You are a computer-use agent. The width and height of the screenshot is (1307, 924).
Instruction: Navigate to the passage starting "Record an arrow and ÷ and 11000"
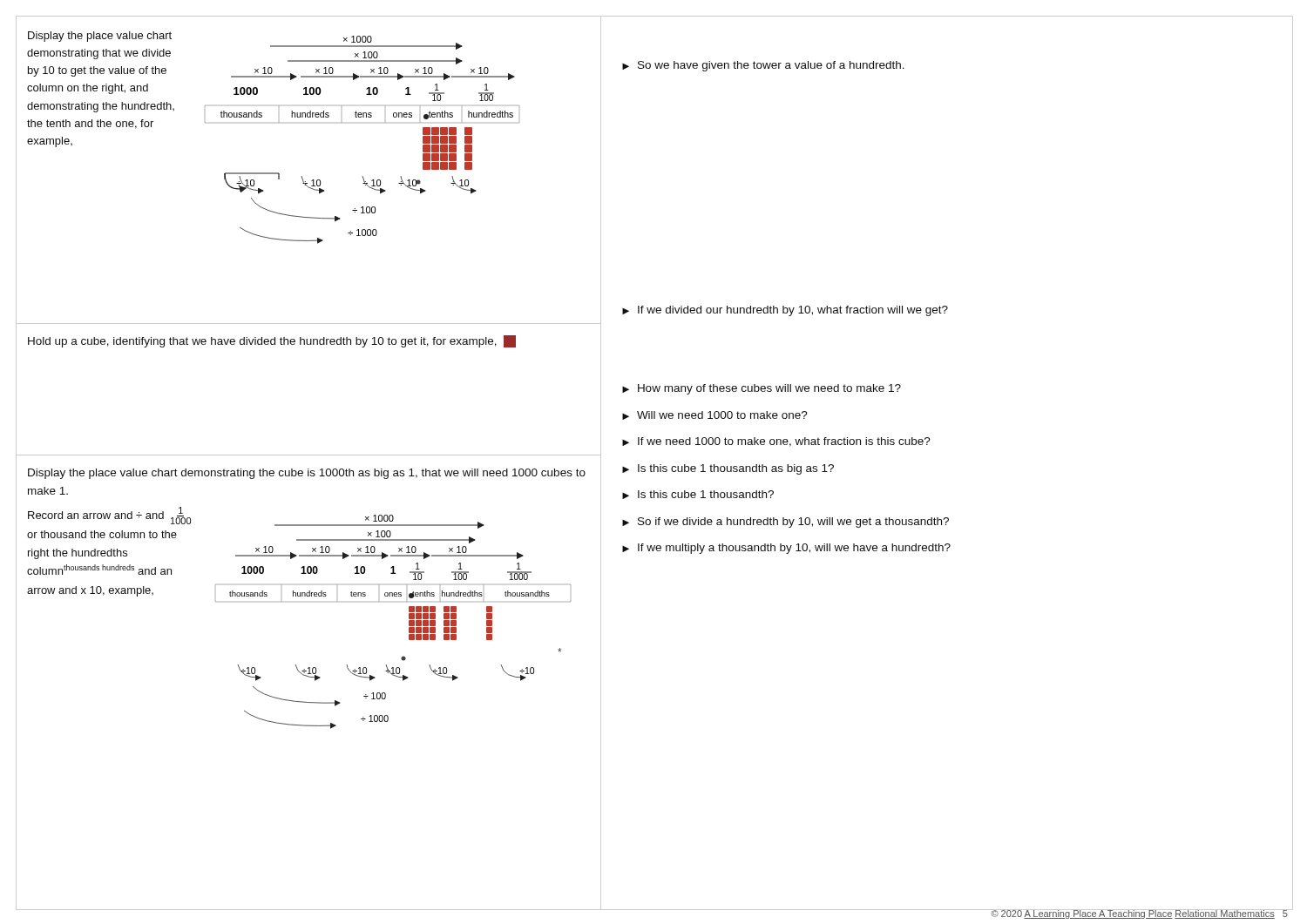pos(110,551)
